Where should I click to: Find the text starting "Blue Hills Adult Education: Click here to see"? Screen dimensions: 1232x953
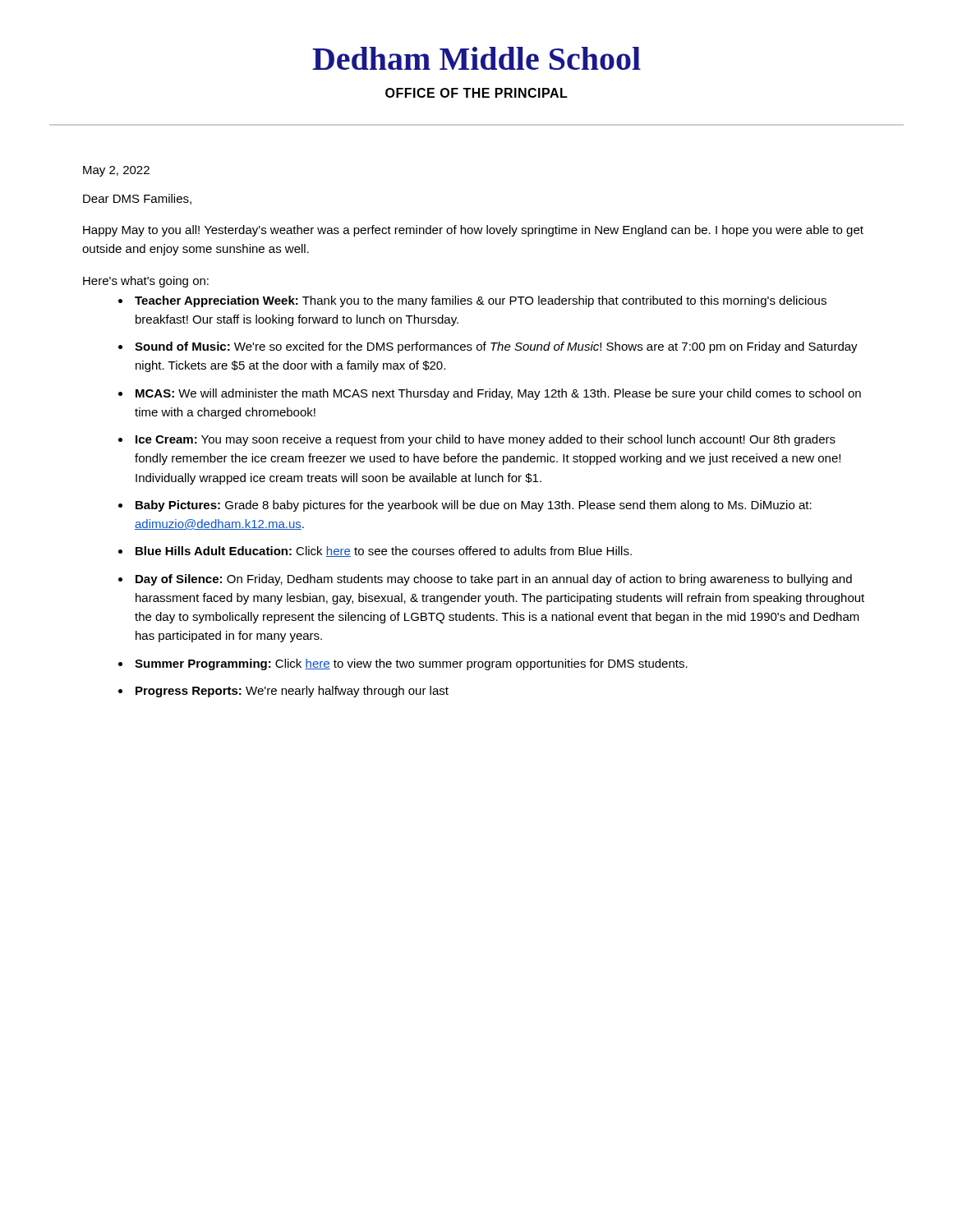click(384, 551)
